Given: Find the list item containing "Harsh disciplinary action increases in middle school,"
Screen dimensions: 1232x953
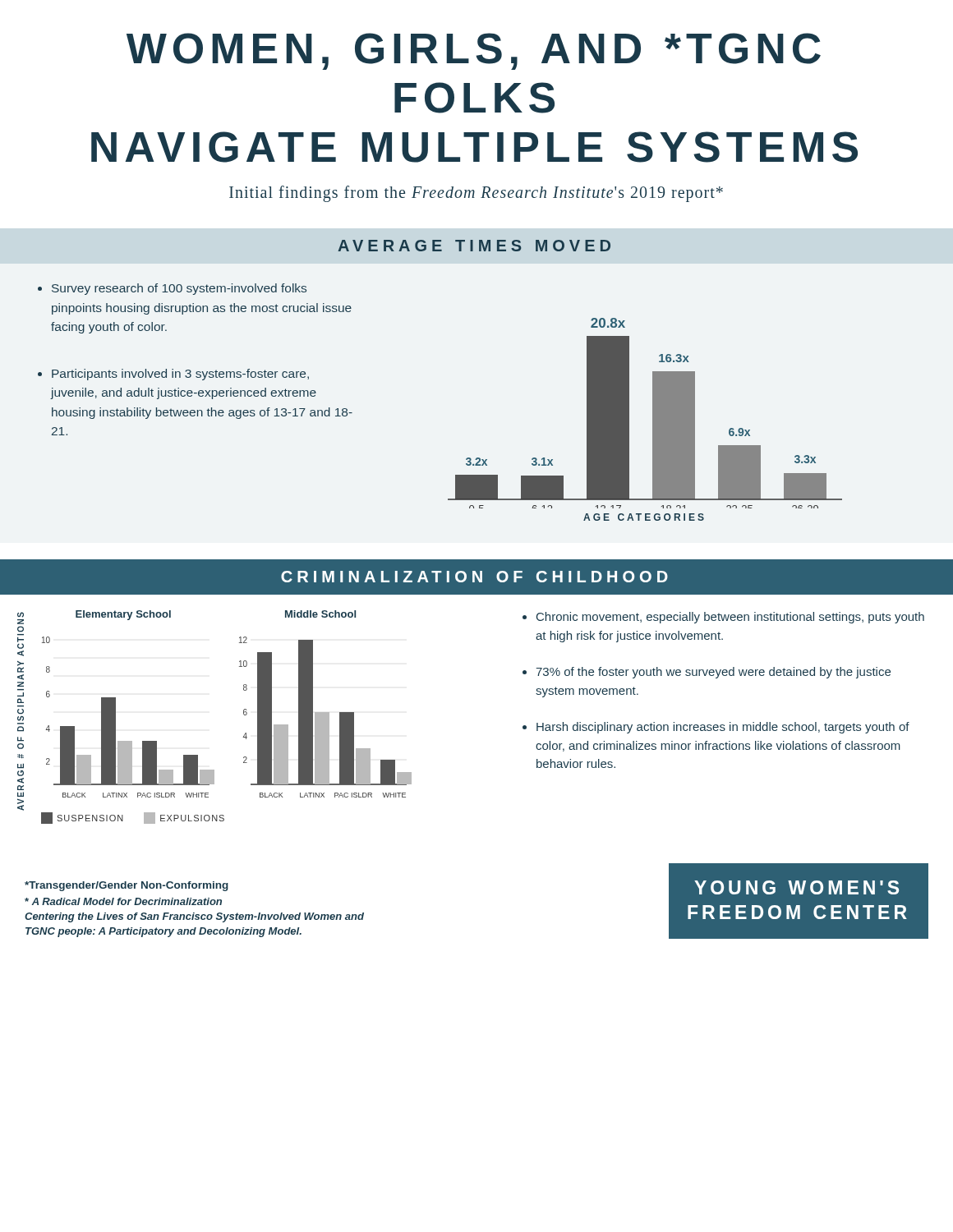Looking at the screenshot, I should [722, 745].
